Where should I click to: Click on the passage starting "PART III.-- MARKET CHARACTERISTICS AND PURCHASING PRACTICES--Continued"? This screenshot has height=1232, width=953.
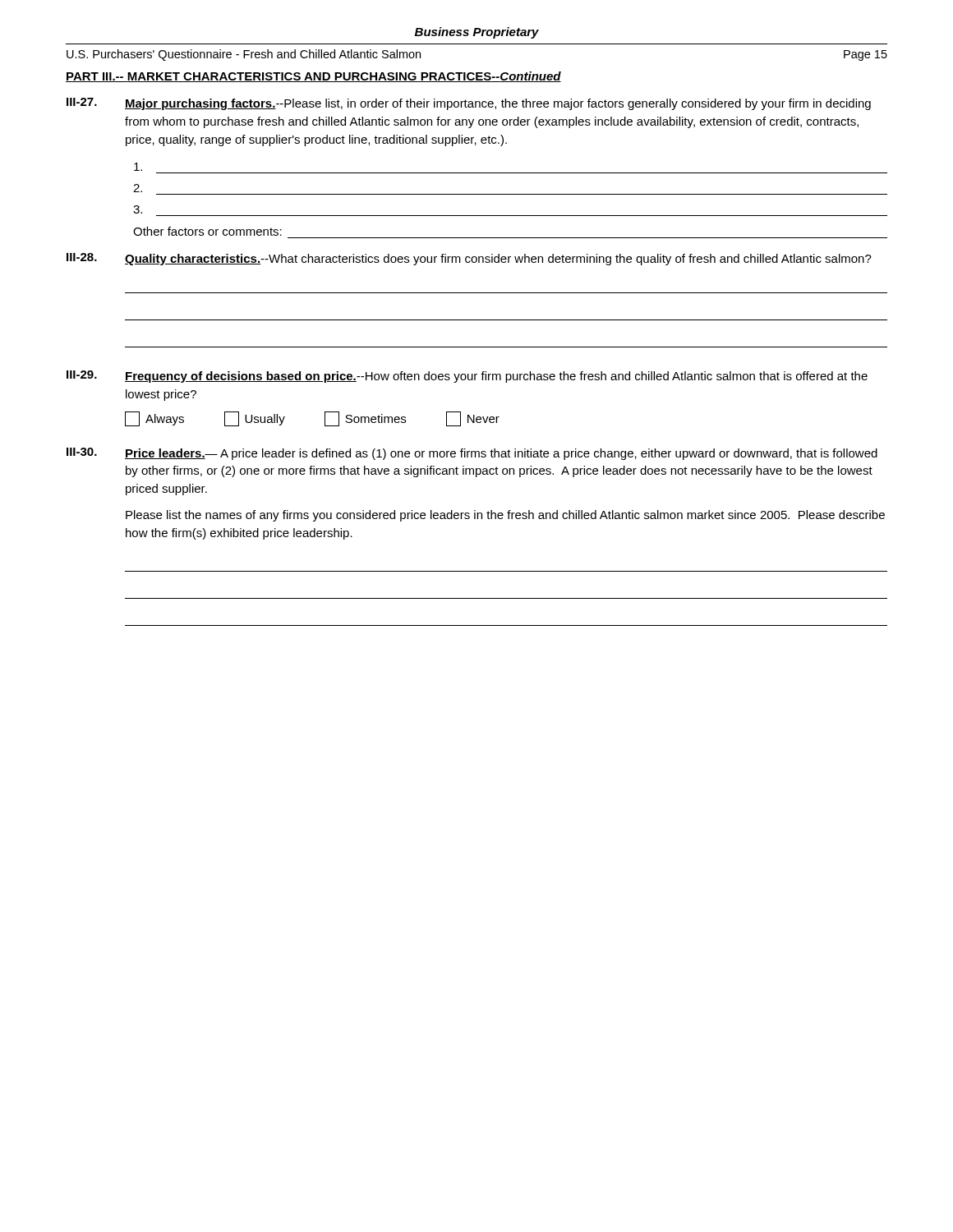tap(313, 76)
